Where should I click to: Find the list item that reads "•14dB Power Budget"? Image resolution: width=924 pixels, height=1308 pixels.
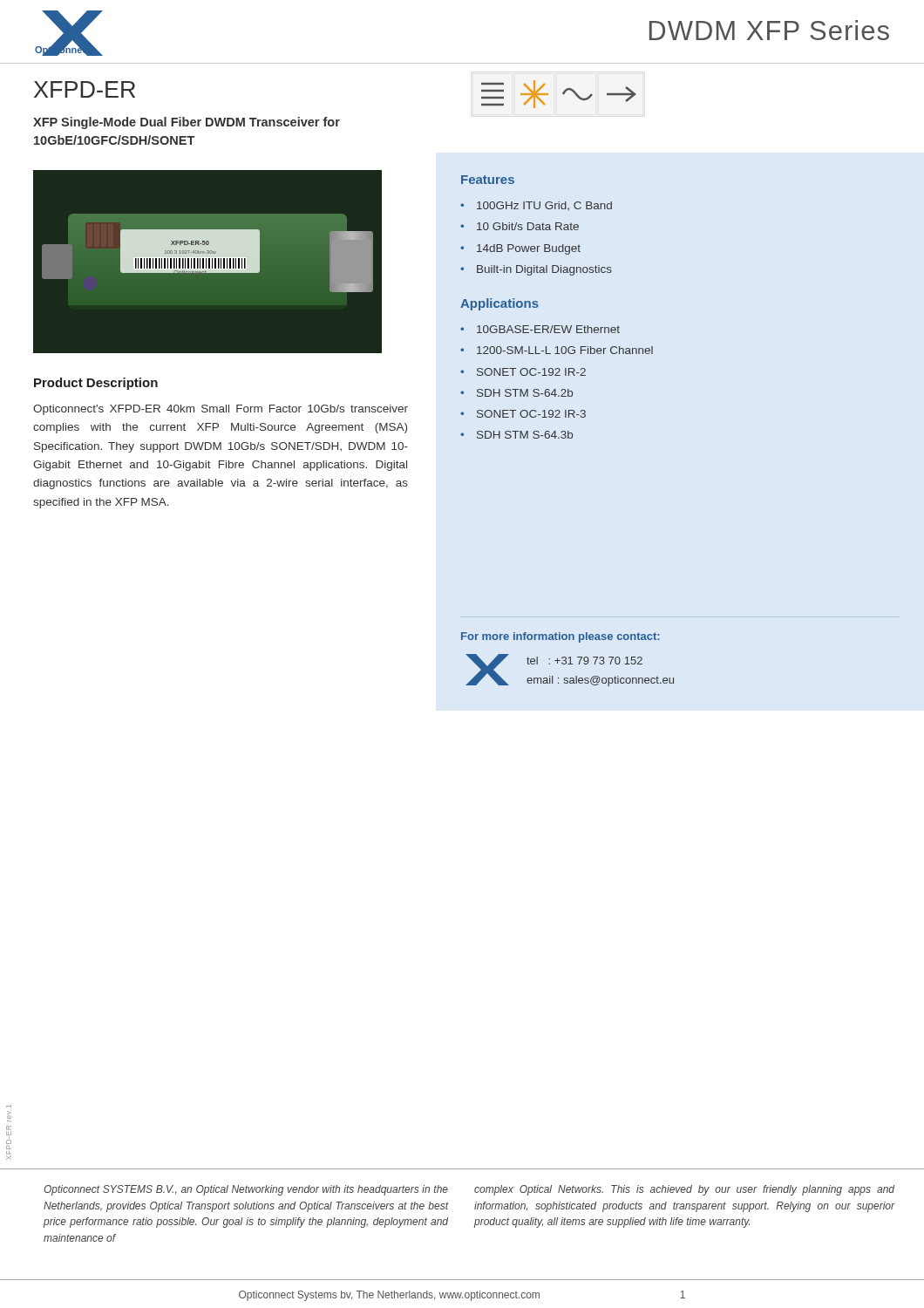(x=520, y=248)
